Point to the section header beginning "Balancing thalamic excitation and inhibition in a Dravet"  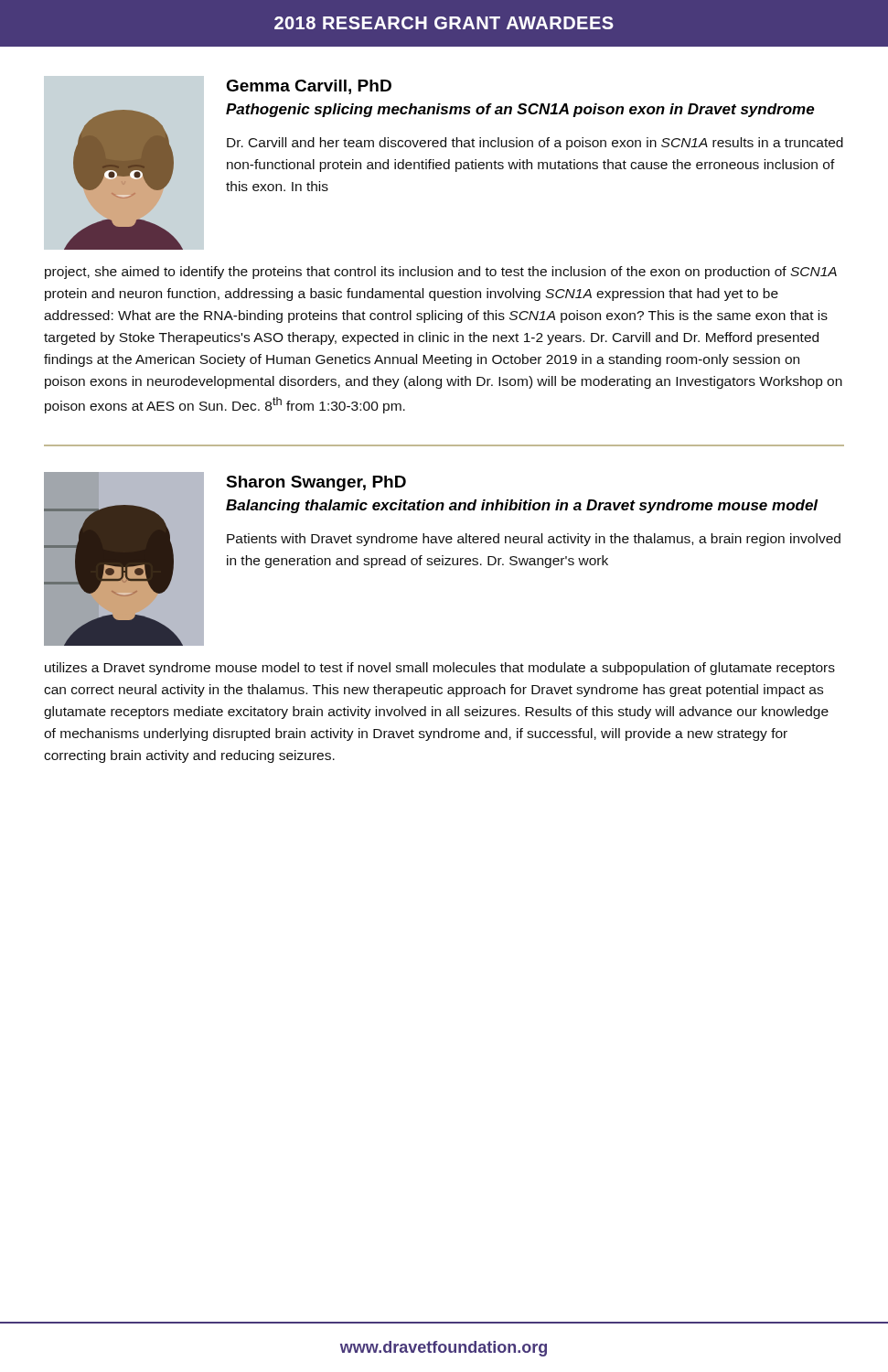522,506
